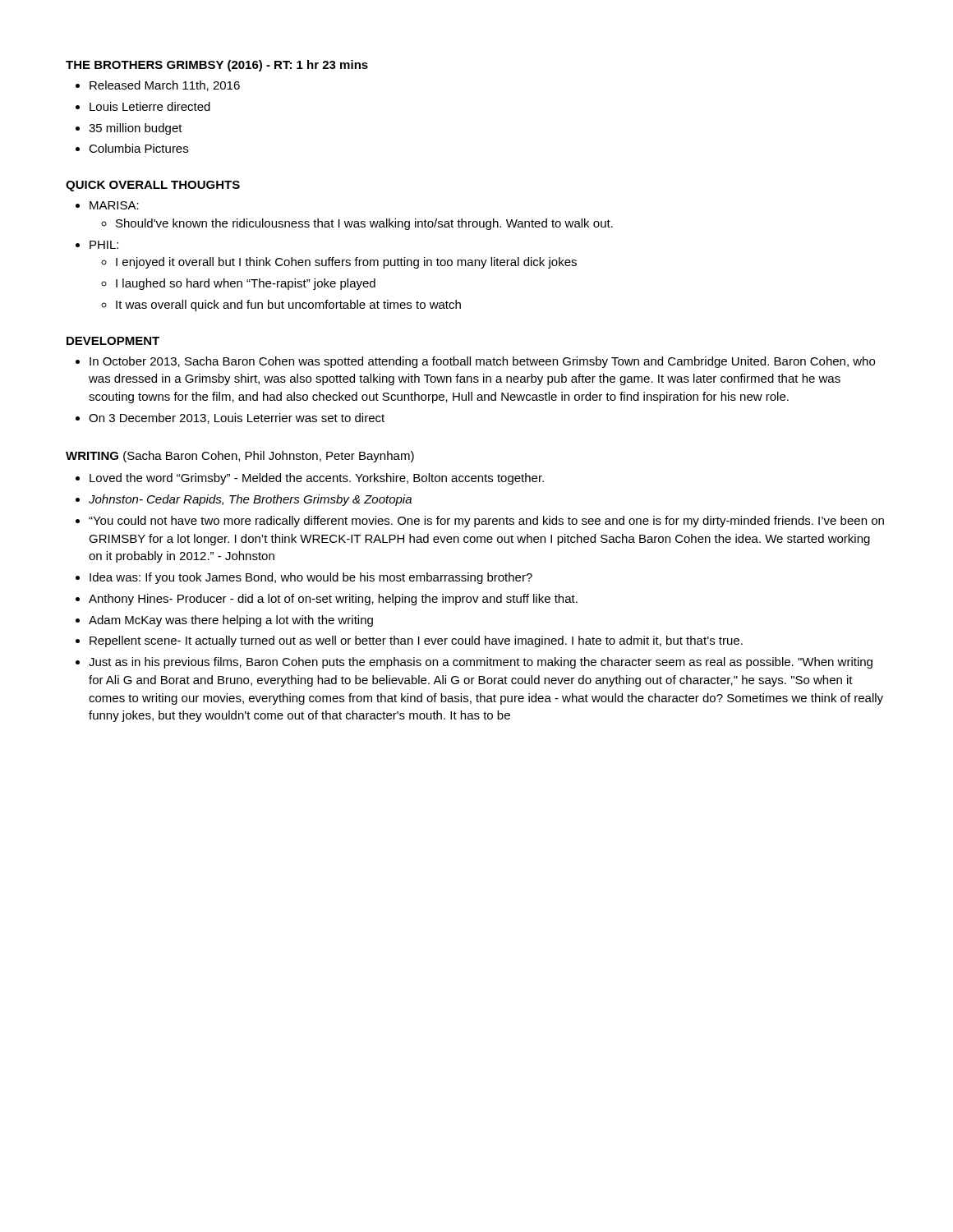This screenshot has height=1232, width=953.
Task: Locate the section header containing "THE BROTHERS GRIMBSY (2016) - RT: 1"
Action: [217, 64]
